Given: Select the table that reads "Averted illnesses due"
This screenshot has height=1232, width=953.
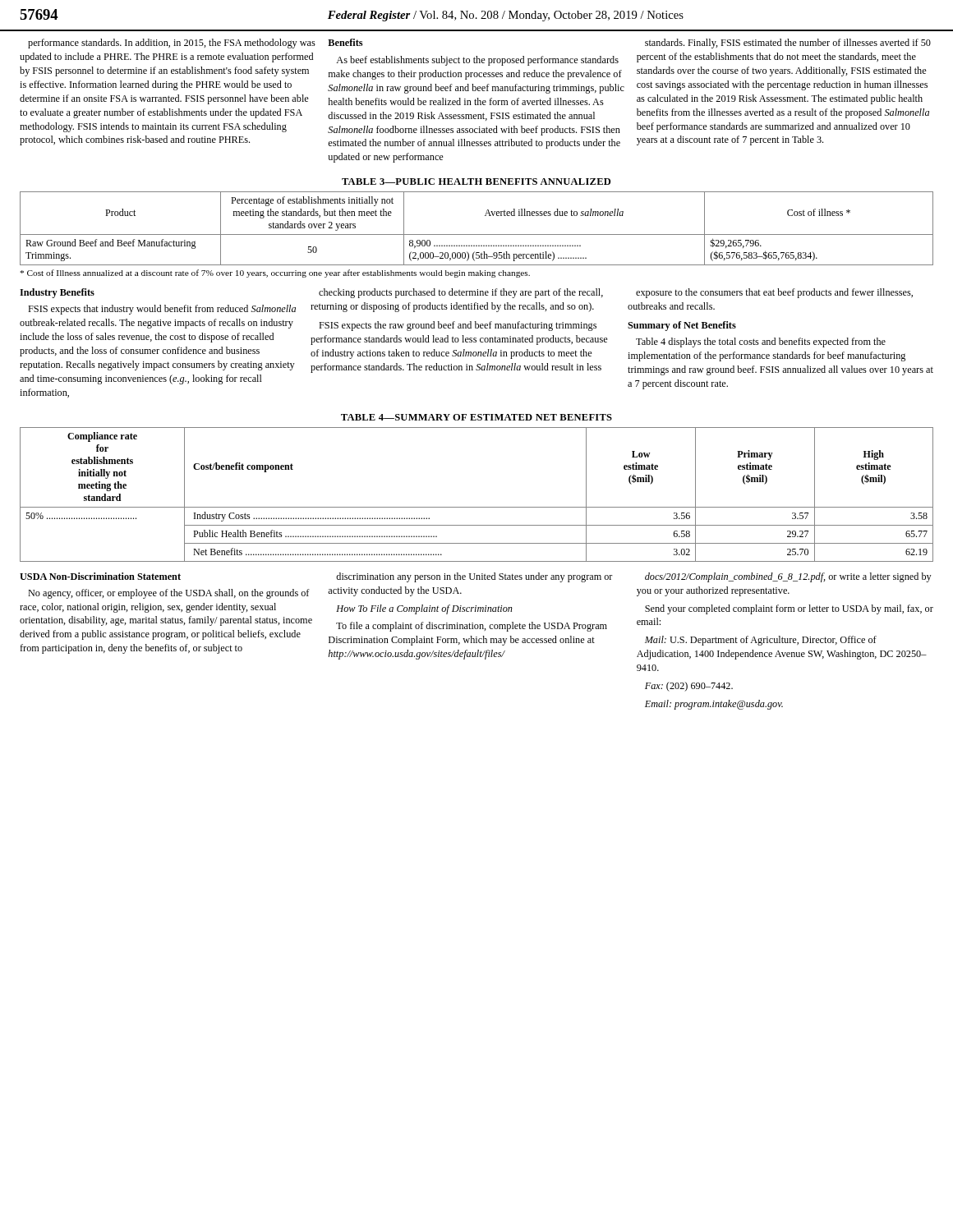Looking at the screenshot, I should [x=476, y=229].
